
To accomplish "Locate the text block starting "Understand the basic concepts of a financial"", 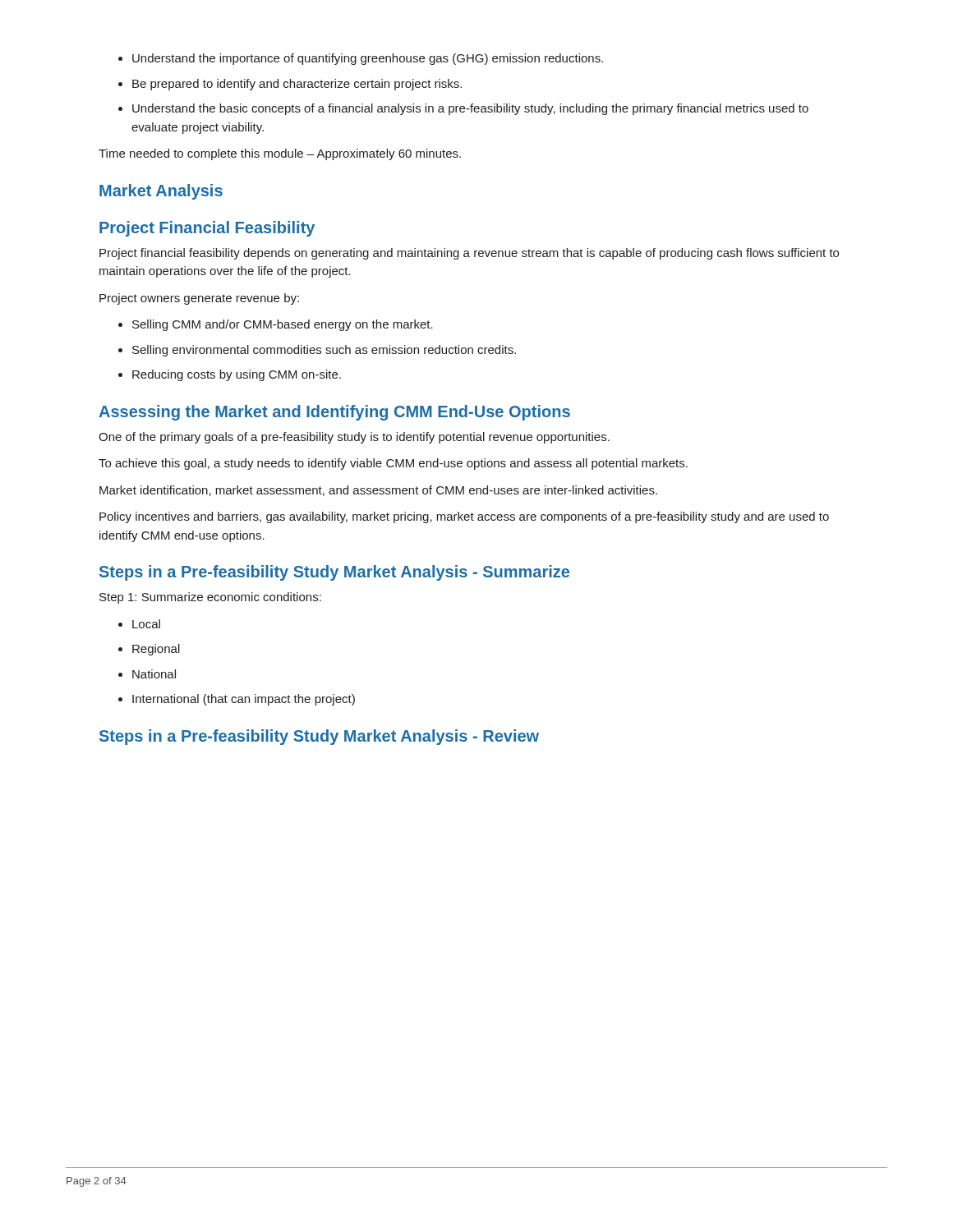I will point(470,117).
